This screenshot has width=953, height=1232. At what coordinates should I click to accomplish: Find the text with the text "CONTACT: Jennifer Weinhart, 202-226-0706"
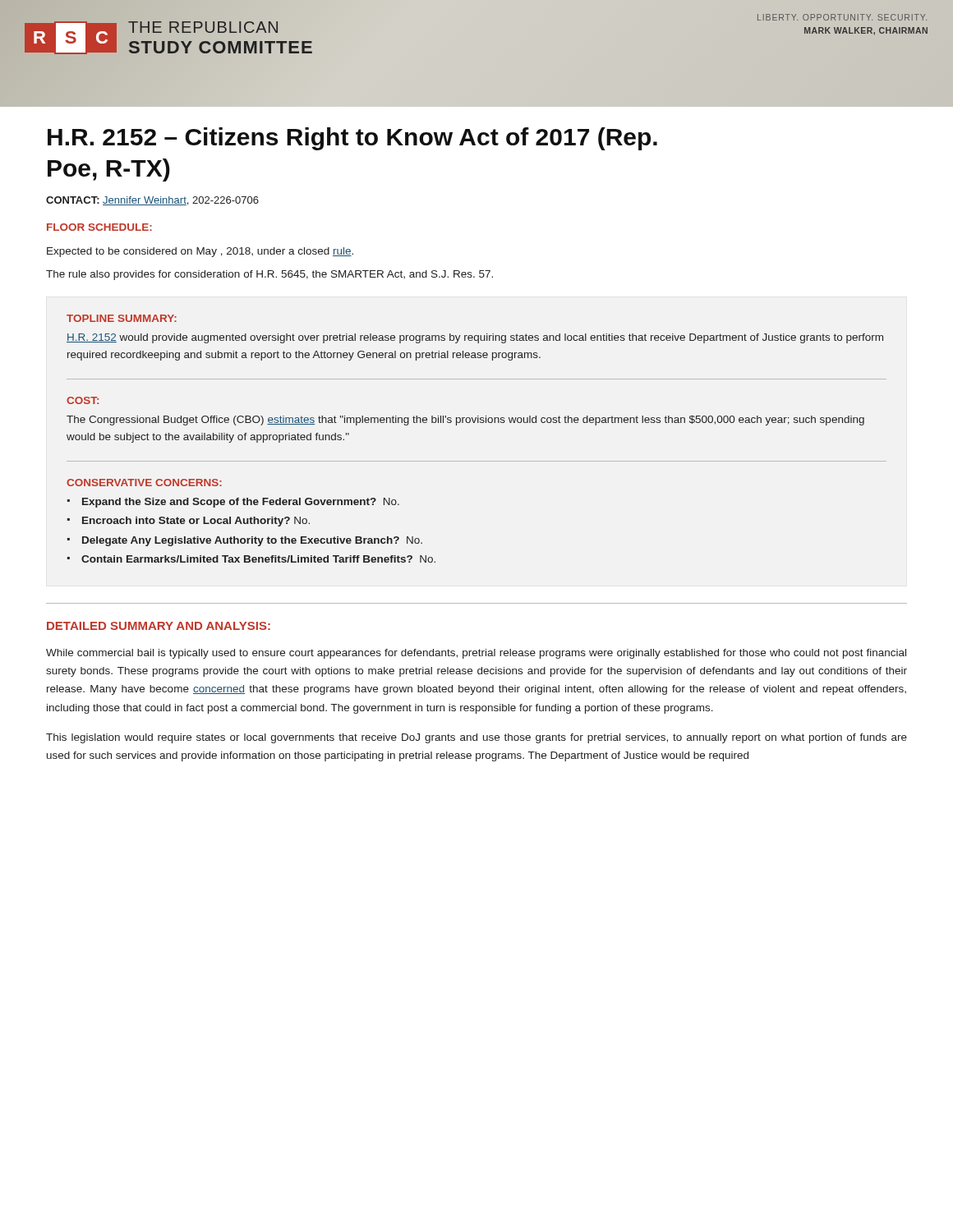(152, 201)
